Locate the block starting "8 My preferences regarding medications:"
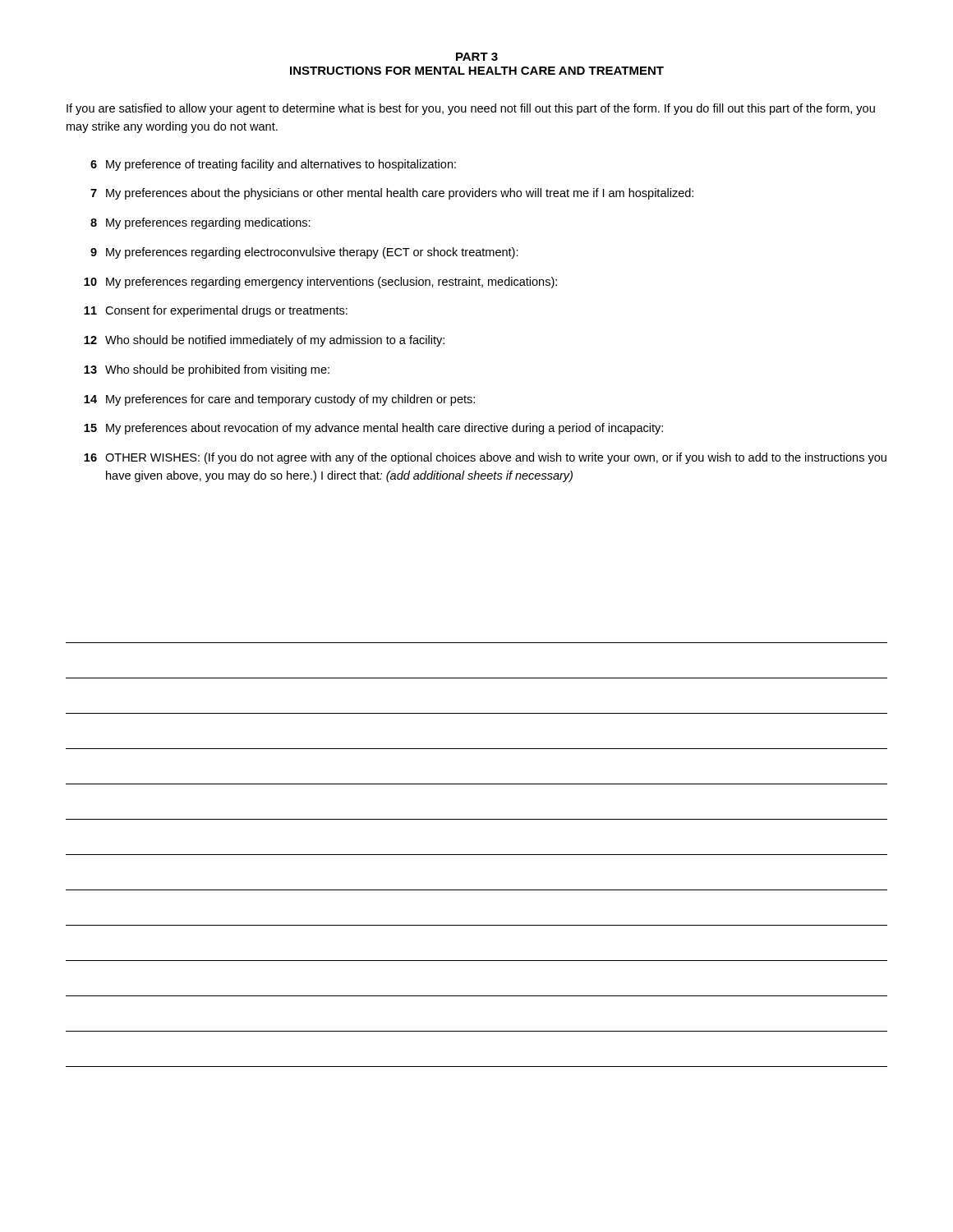Image resolution: width=953 pixels, height=1232 pixels. 200,223
